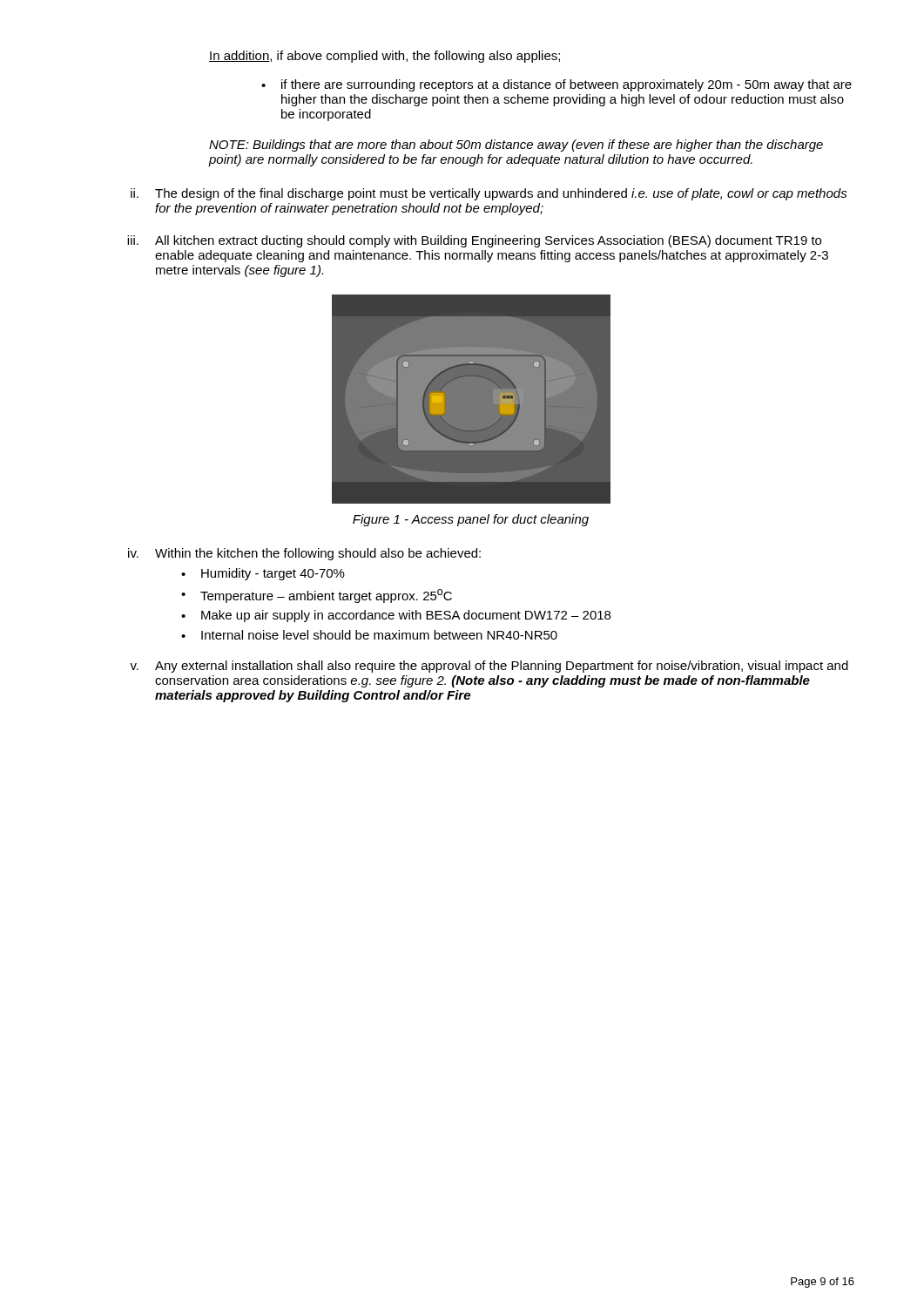Viewport: 924px width, 1307px height.
Task: Click on the list item that reads "v. Any external installation shall also require"
Action: pyautogui.click(x=471, y=680)
